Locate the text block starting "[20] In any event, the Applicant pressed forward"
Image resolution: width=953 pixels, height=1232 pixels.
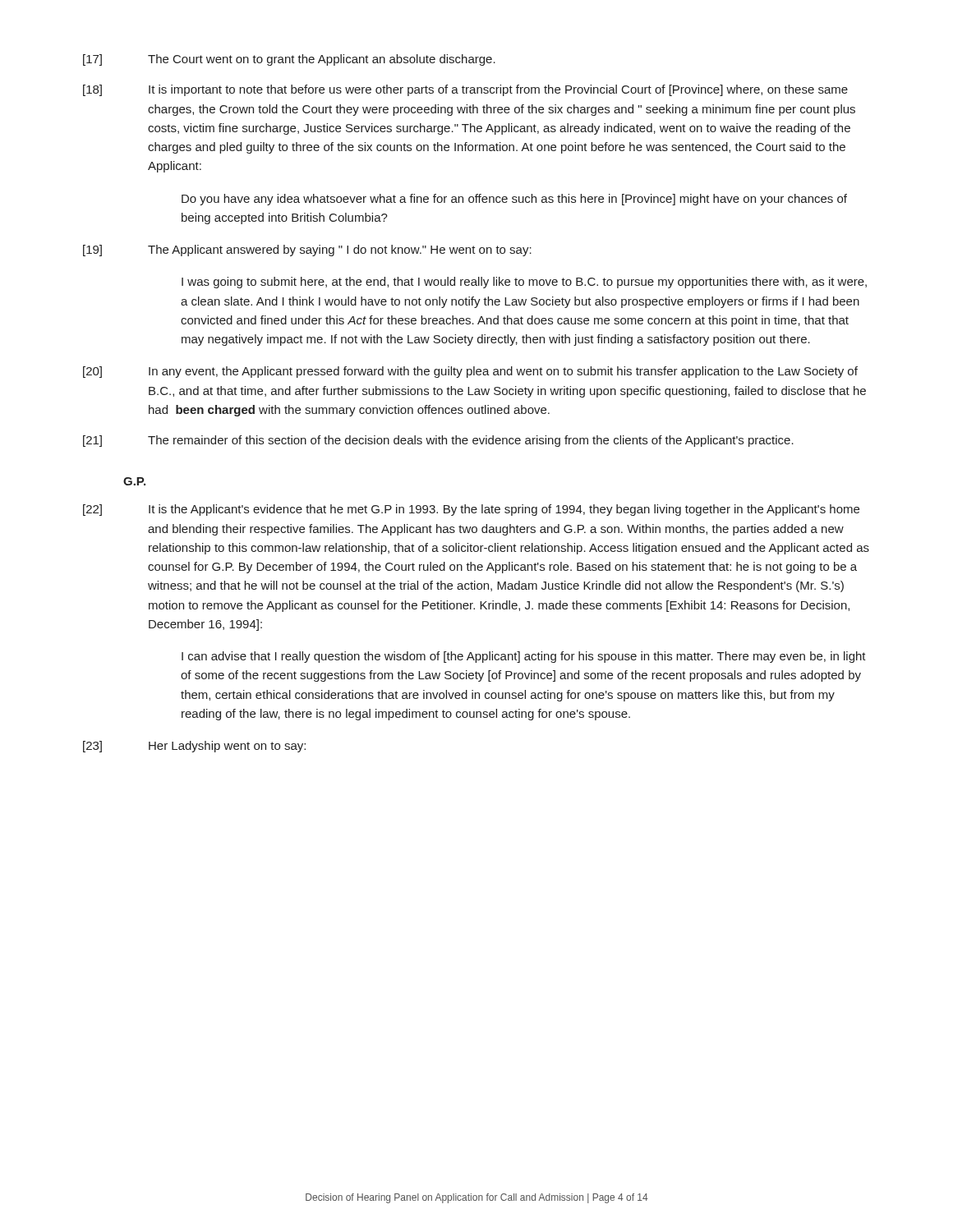pos(476,390)
